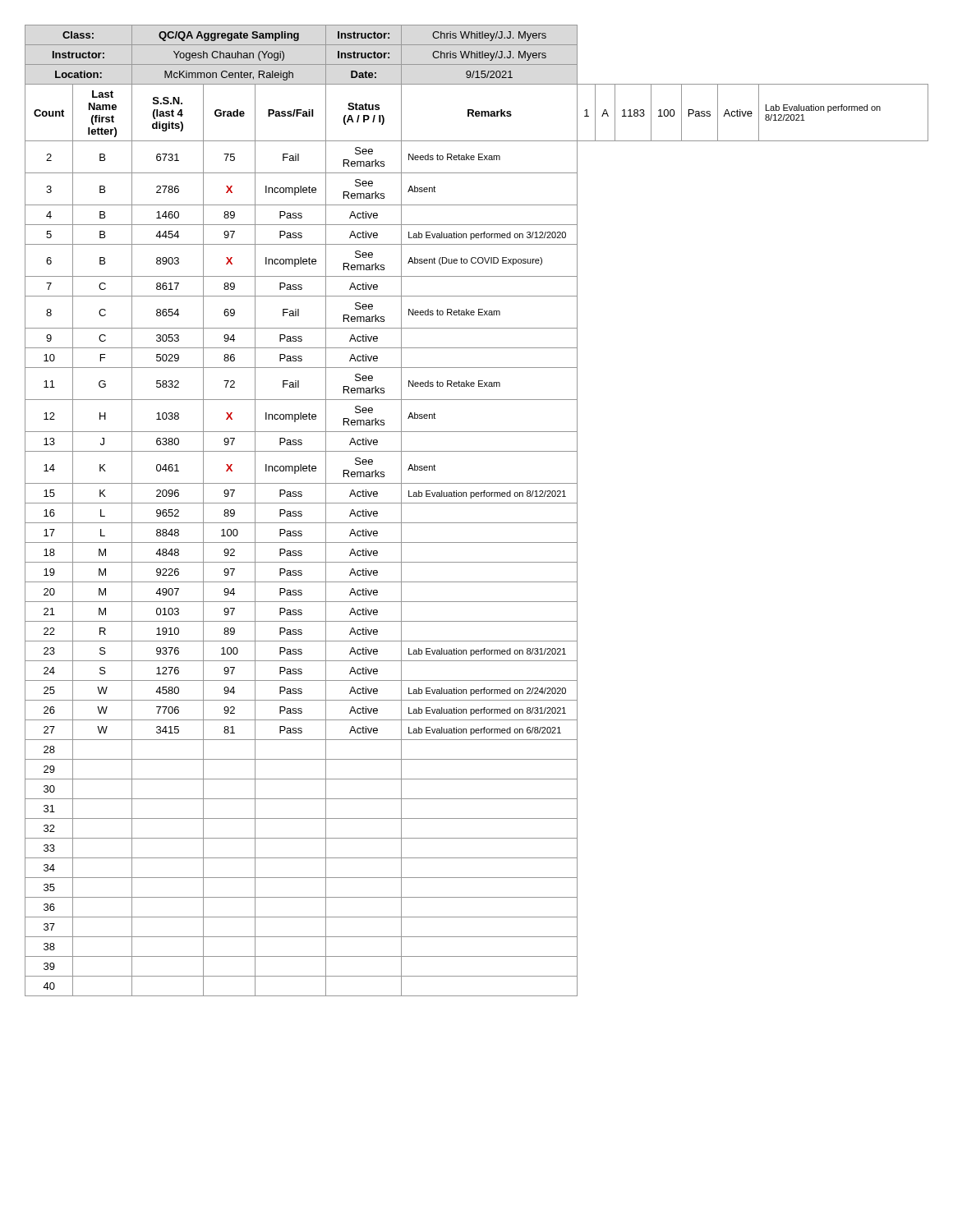The height and width of the screenshot is (1232, 953).
Task: Find a table
Action: (476, 510)
